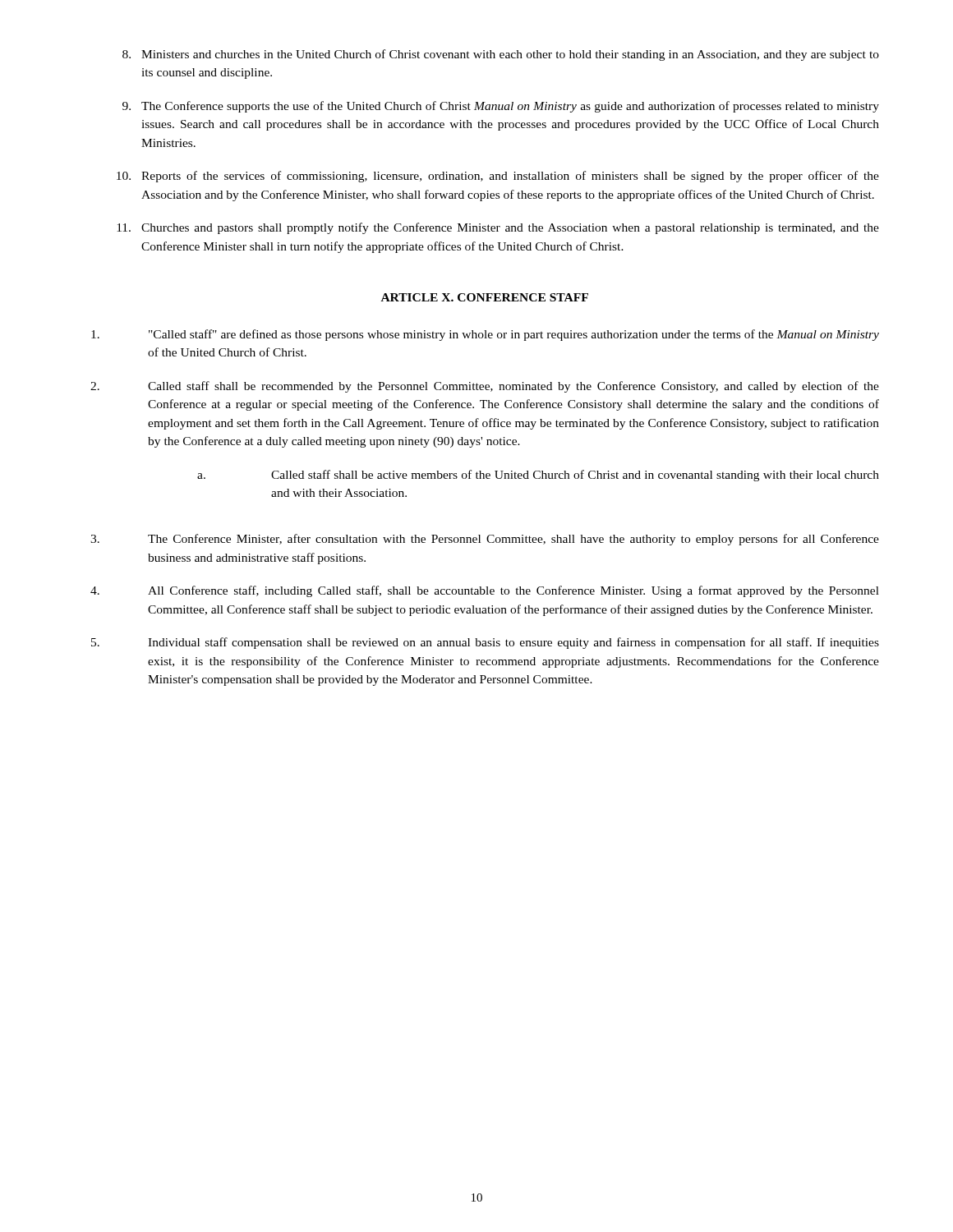Where is the passage that starts "10. Reports of the services of commissioning,"?
This screenshot has height=1232, width=953.
click(485, 185)
